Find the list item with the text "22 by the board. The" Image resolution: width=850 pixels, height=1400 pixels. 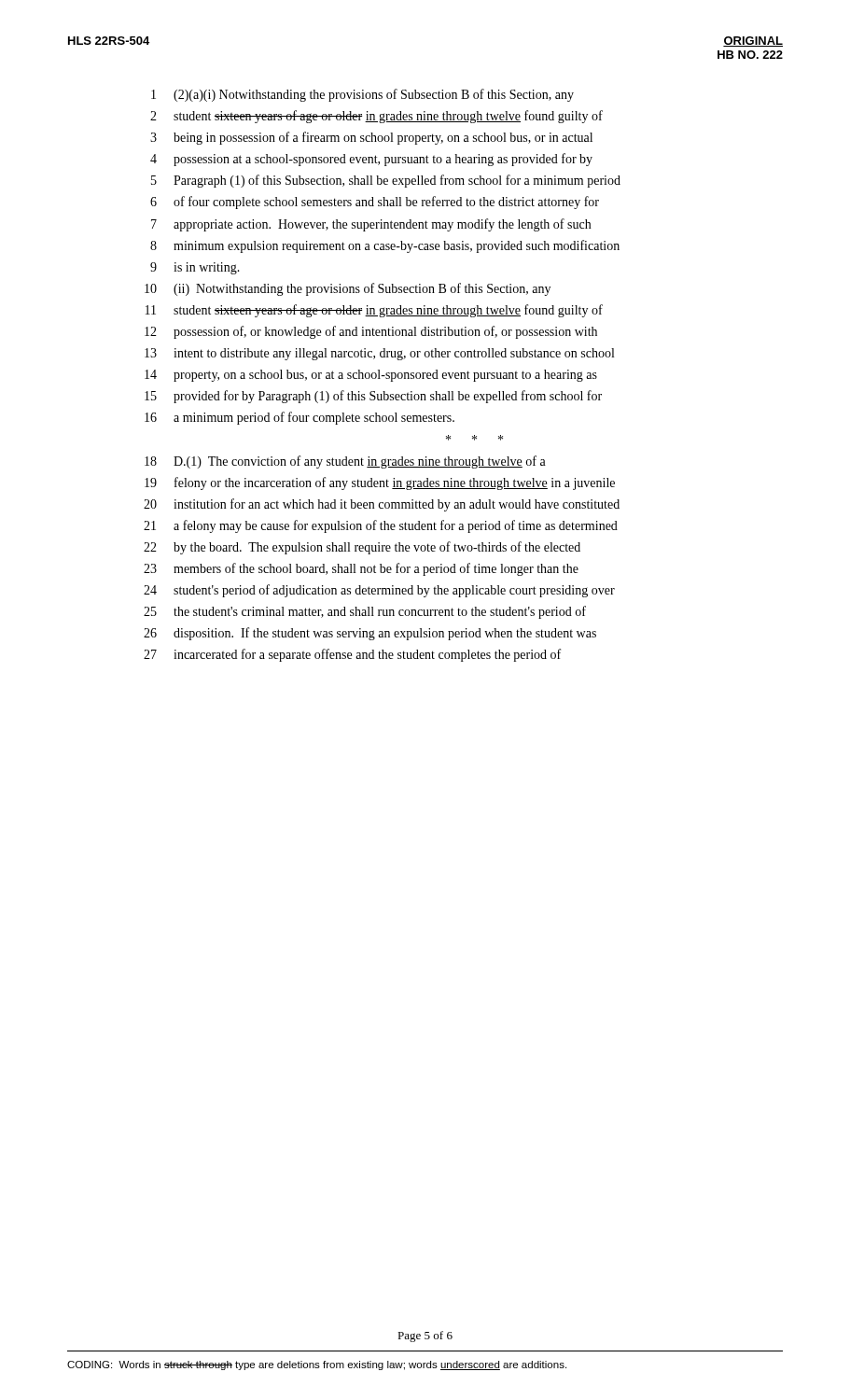point(448,547)
